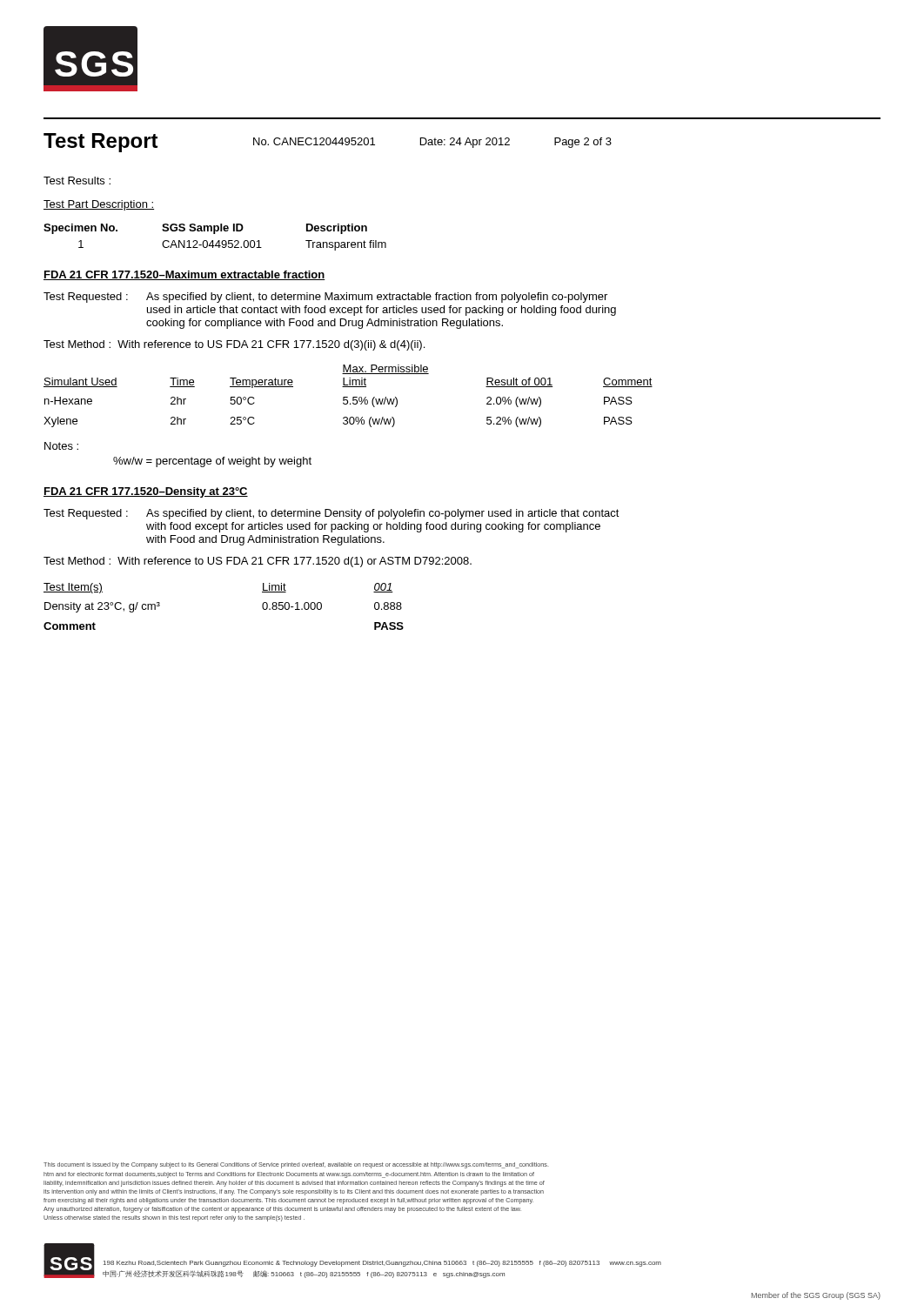Locate the table with the text "2.0% (w/w)"
Screen dimensions: 1305x924
[x=462, y=395]
